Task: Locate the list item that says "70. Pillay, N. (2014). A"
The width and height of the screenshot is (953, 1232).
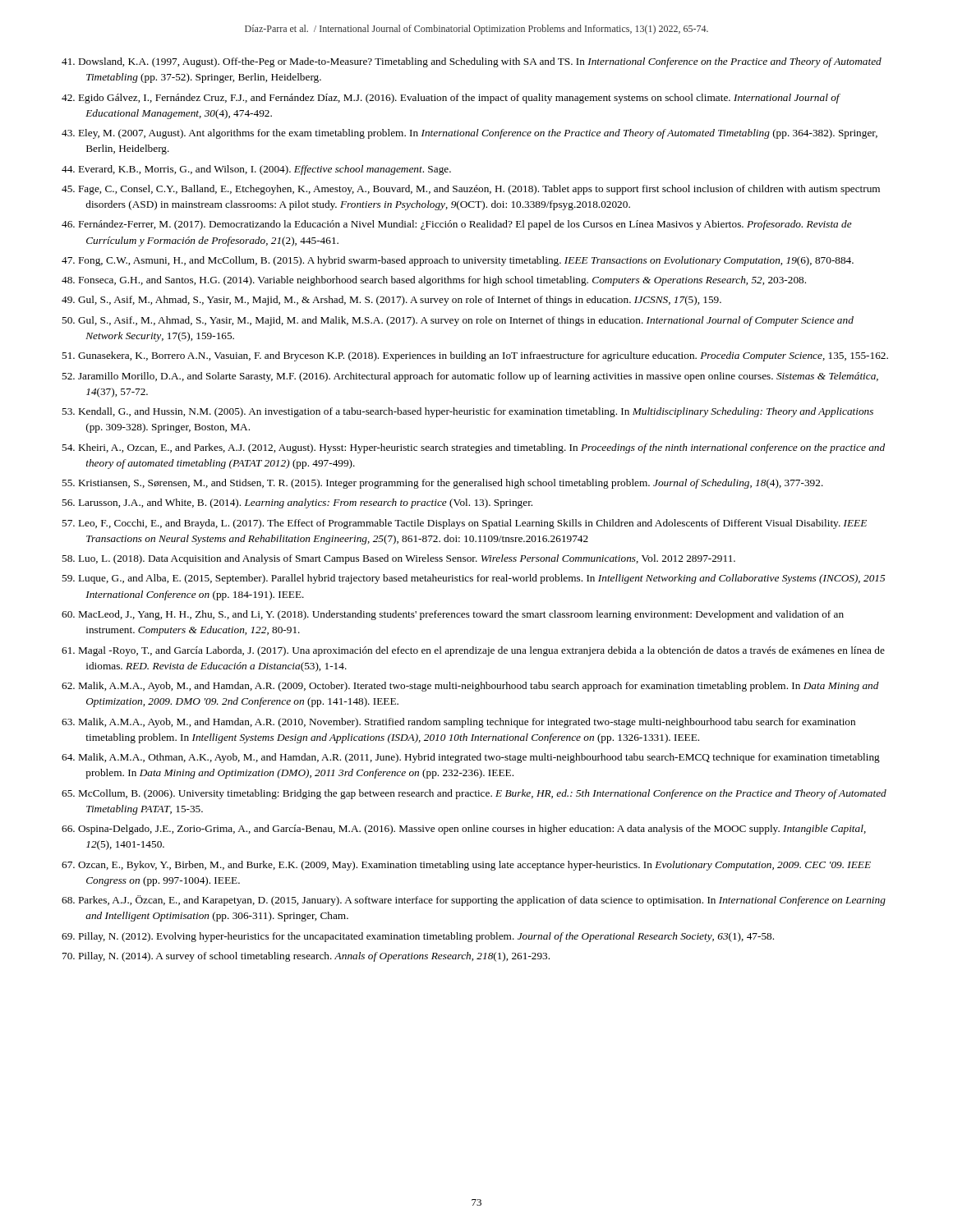Action: click(x=306, y=956)
